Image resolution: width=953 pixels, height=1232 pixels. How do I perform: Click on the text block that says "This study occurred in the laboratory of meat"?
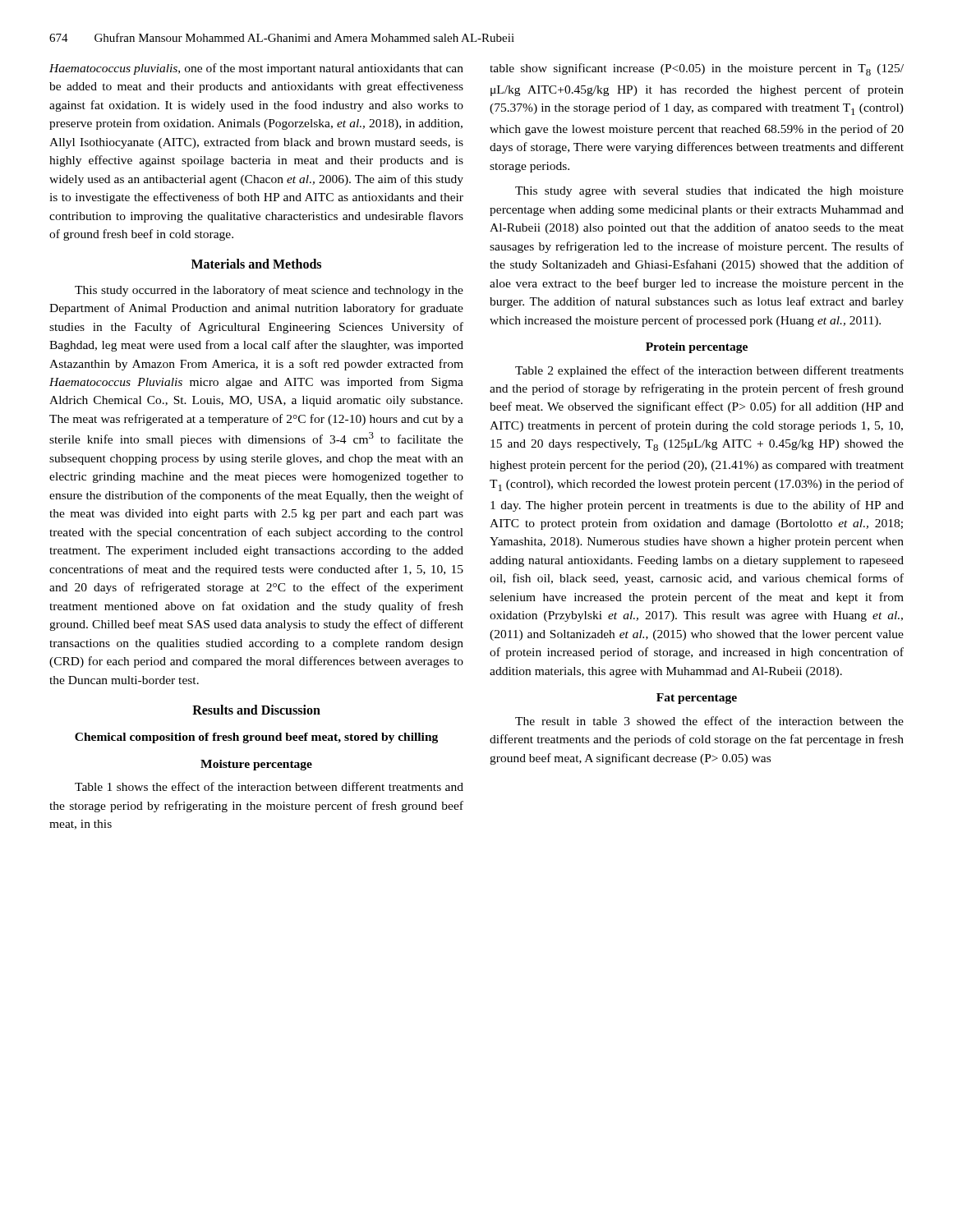coord(256,485)
